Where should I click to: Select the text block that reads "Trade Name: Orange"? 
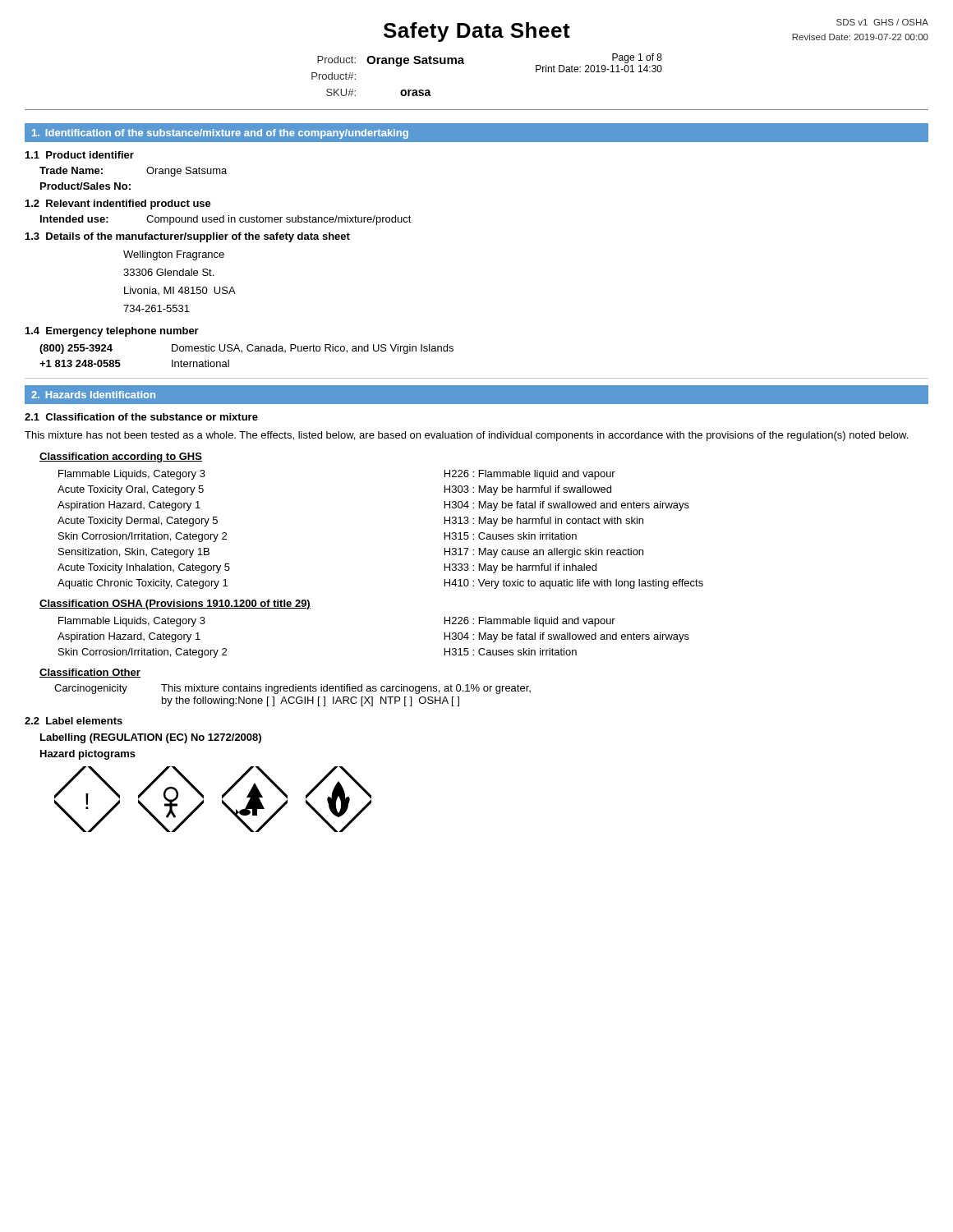pyautogui.click(x=74, y=171)
